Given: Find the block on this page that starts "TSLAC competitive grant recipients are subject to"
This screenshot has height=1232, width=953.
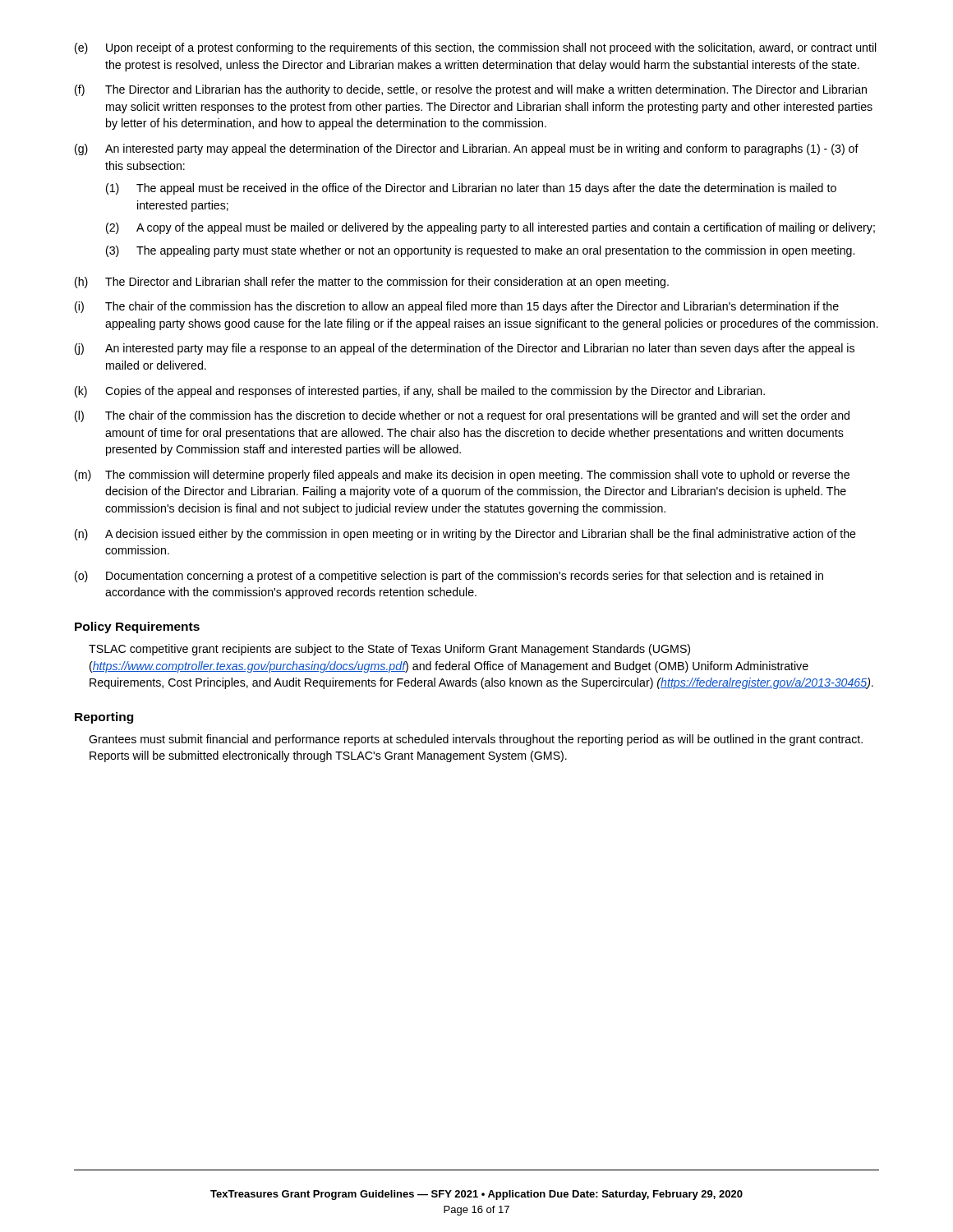Looking at the screenshot, I should click(481, 666).
